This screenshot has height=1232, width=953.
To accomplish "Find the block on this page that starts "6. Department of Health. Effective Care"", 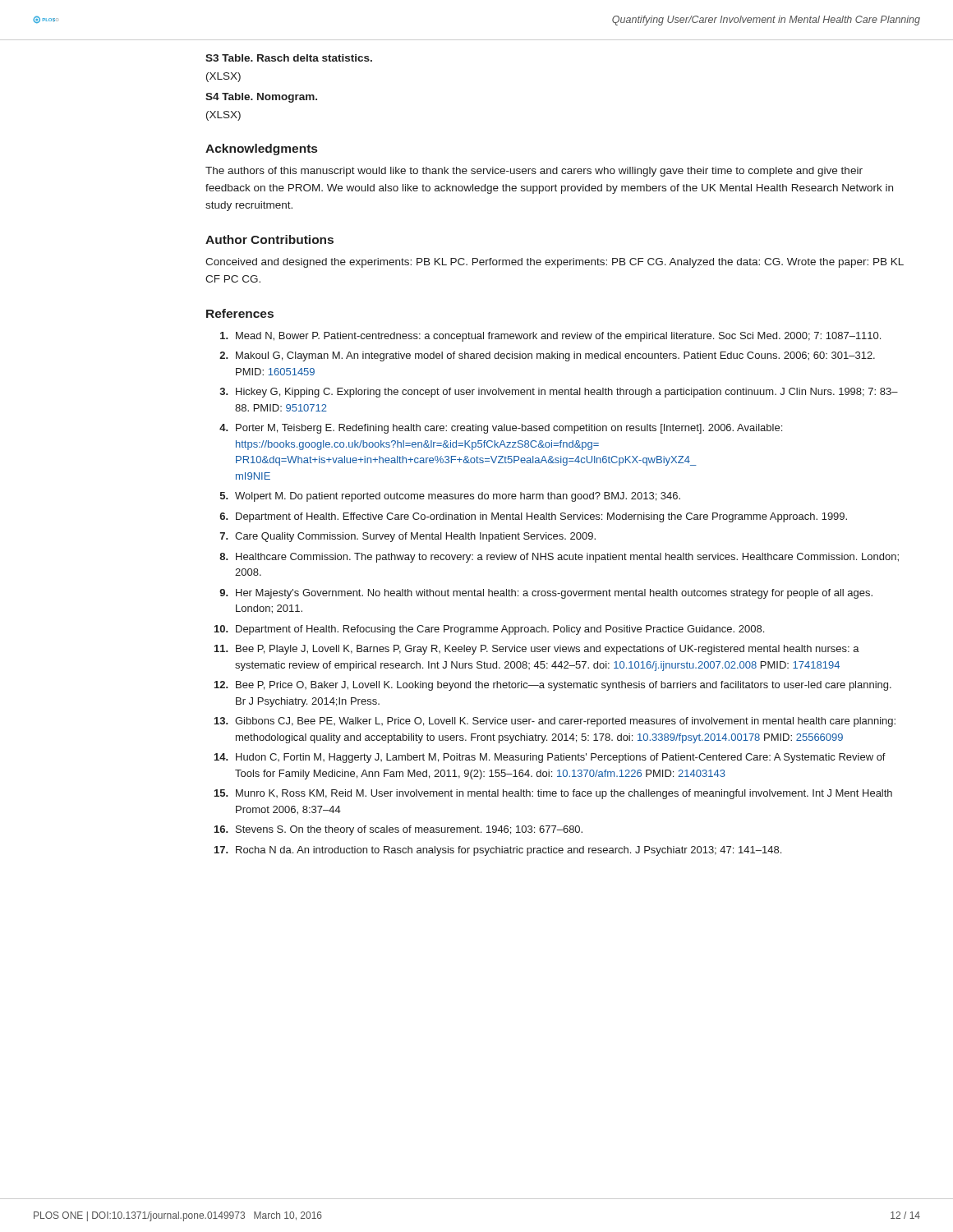I will [555, 516].
